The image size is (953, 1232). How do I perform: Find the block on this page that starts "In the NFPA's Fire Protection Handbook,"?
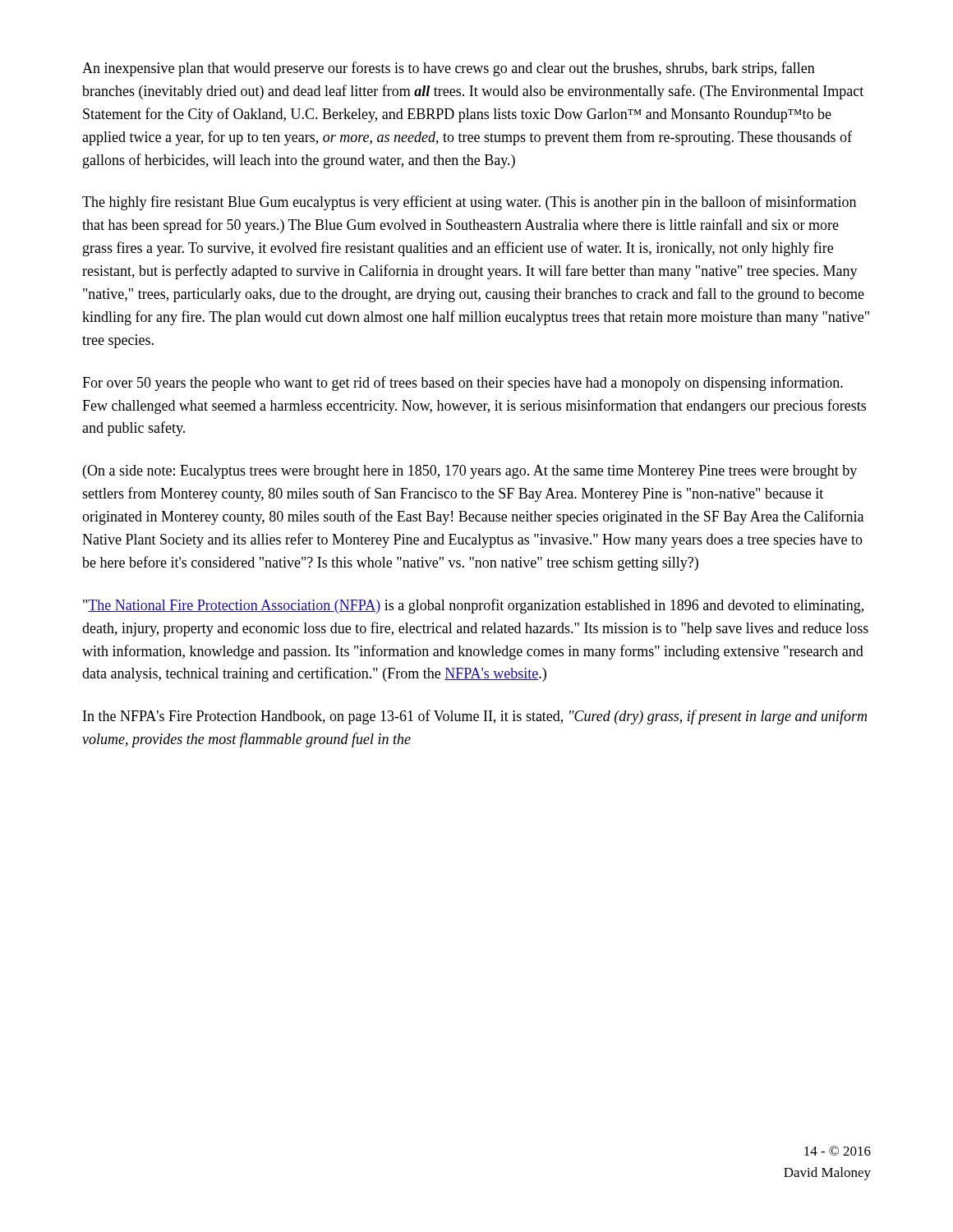tap(475, 728)
